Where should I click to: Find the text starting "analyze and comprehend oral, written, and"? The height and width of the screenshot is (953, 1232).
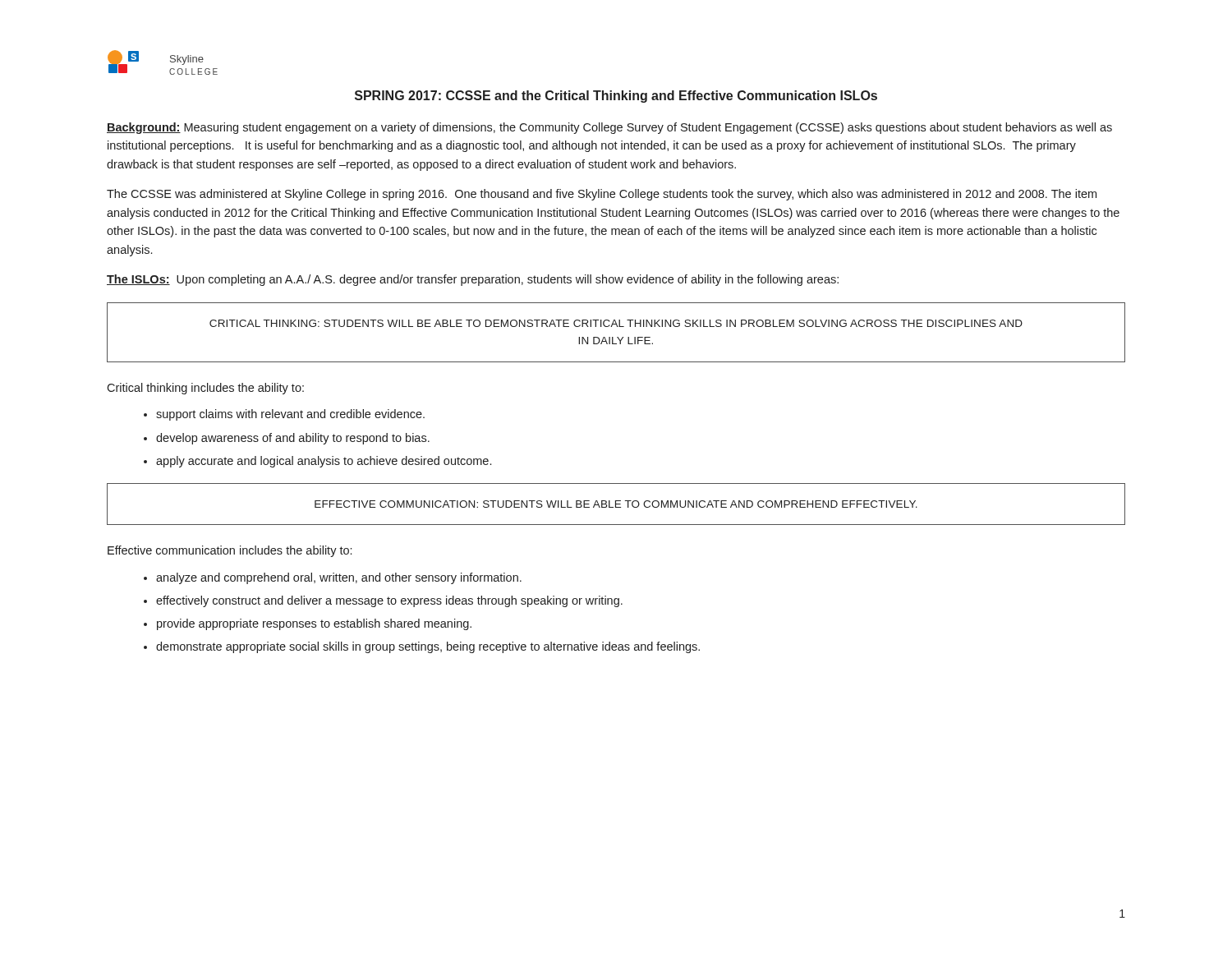[x=339, y=577]
